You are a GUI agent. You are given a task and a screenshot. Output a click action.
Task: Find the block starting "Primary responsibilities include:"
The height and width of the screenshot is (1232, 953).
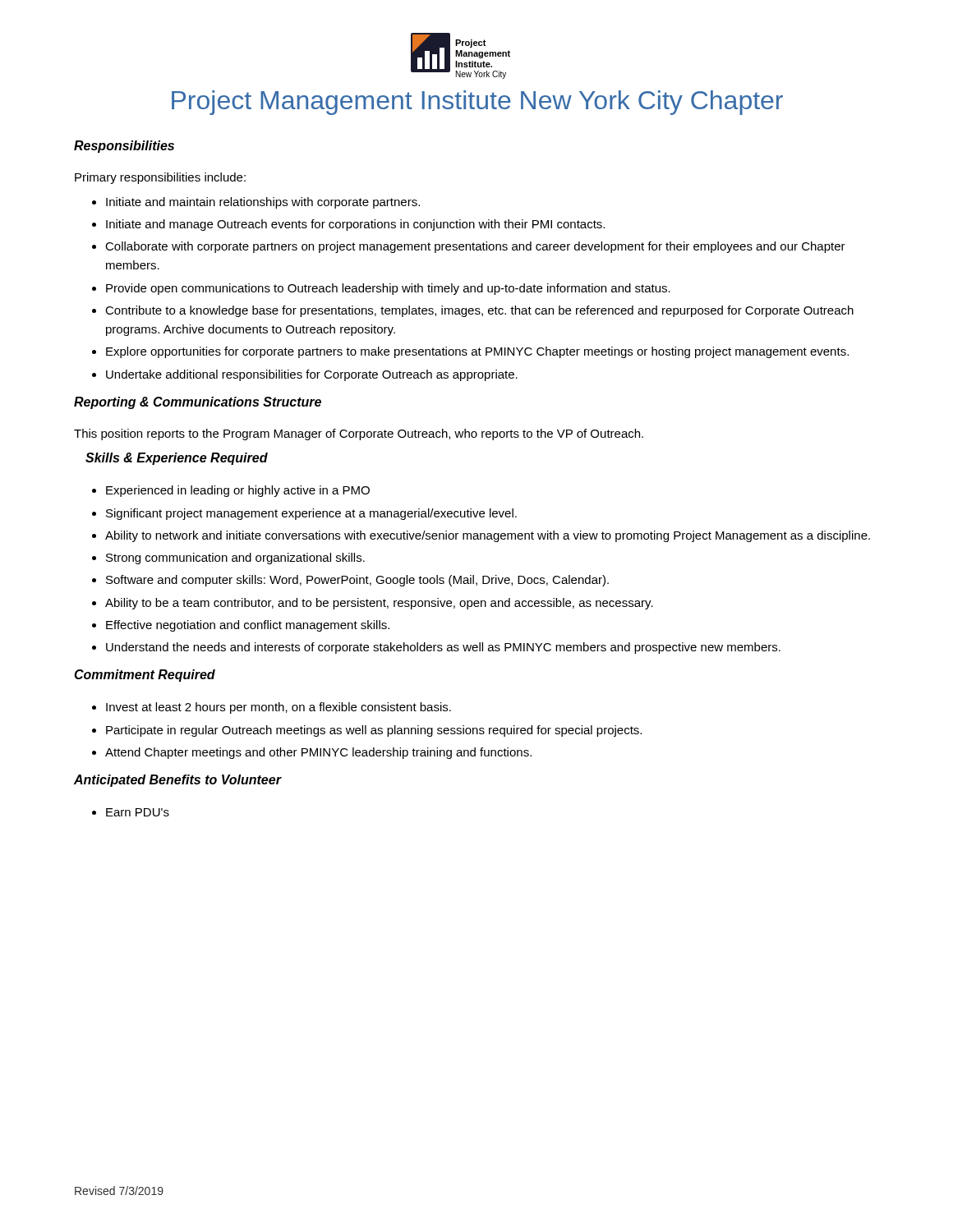(x=160, y=178)
